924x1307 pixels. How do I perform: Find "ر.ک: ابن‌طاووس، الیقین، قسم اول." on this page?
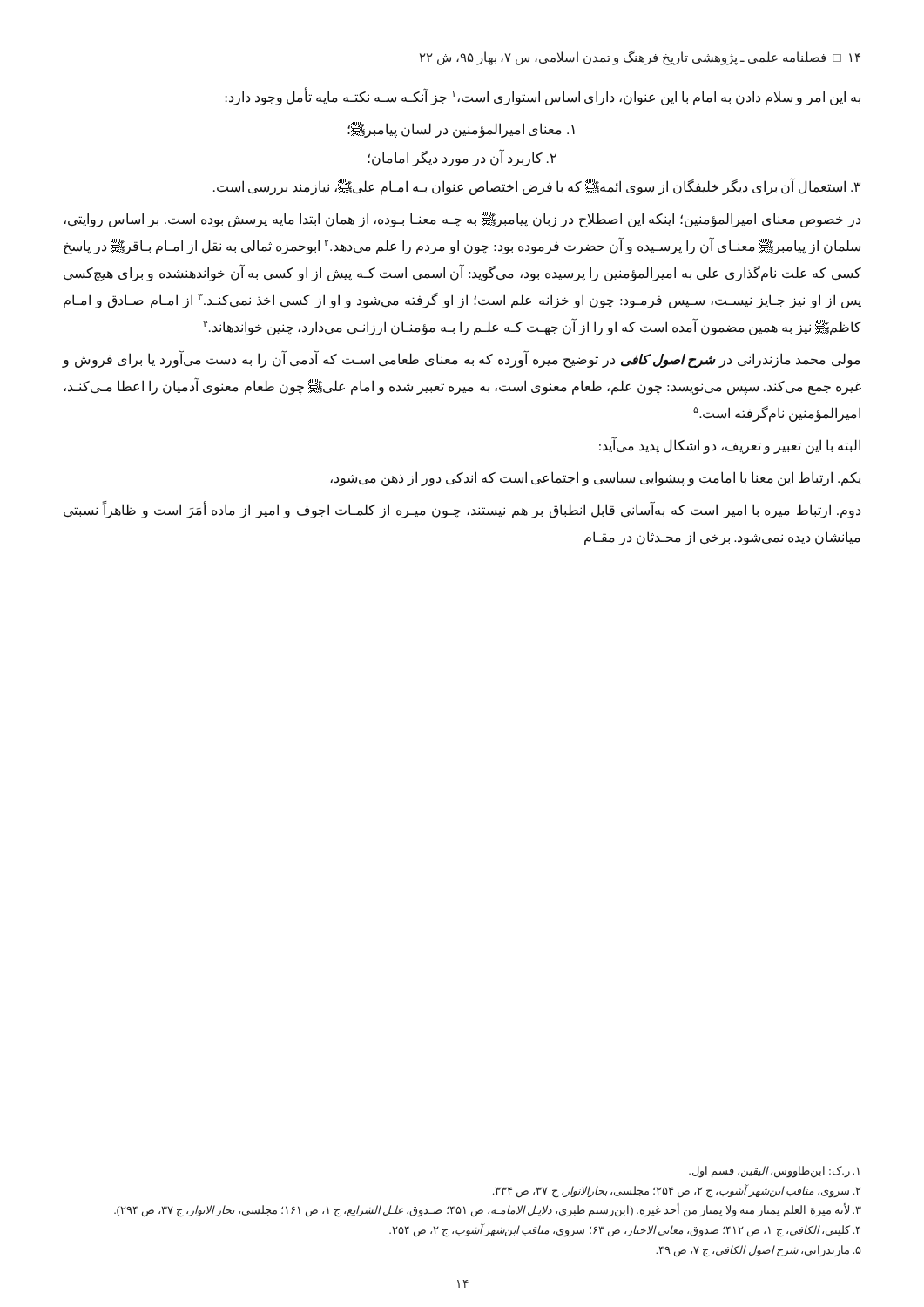pos(775,1171)
